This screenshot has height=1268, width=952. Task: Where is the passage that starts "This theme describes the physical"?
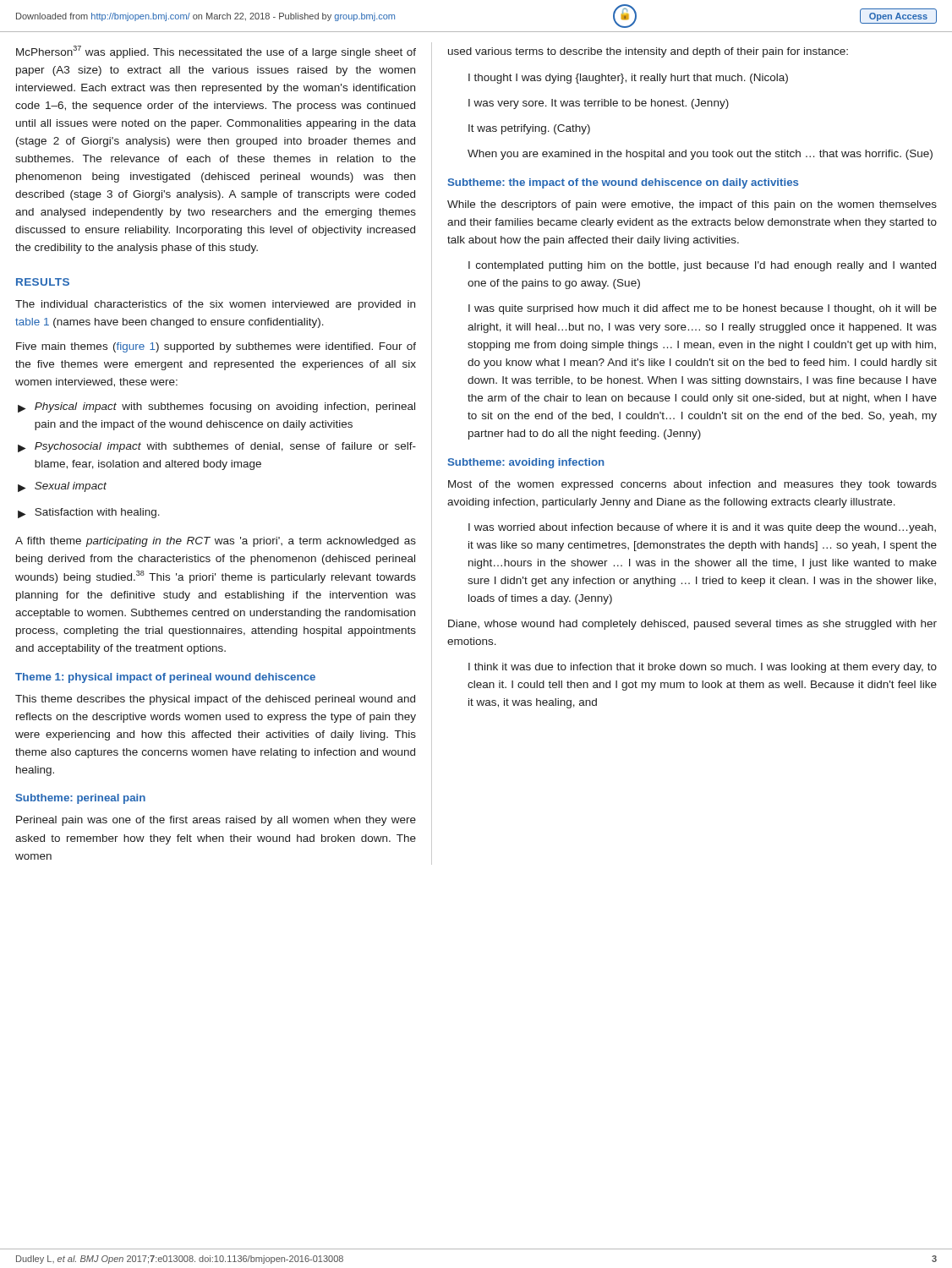coord(216,734)
